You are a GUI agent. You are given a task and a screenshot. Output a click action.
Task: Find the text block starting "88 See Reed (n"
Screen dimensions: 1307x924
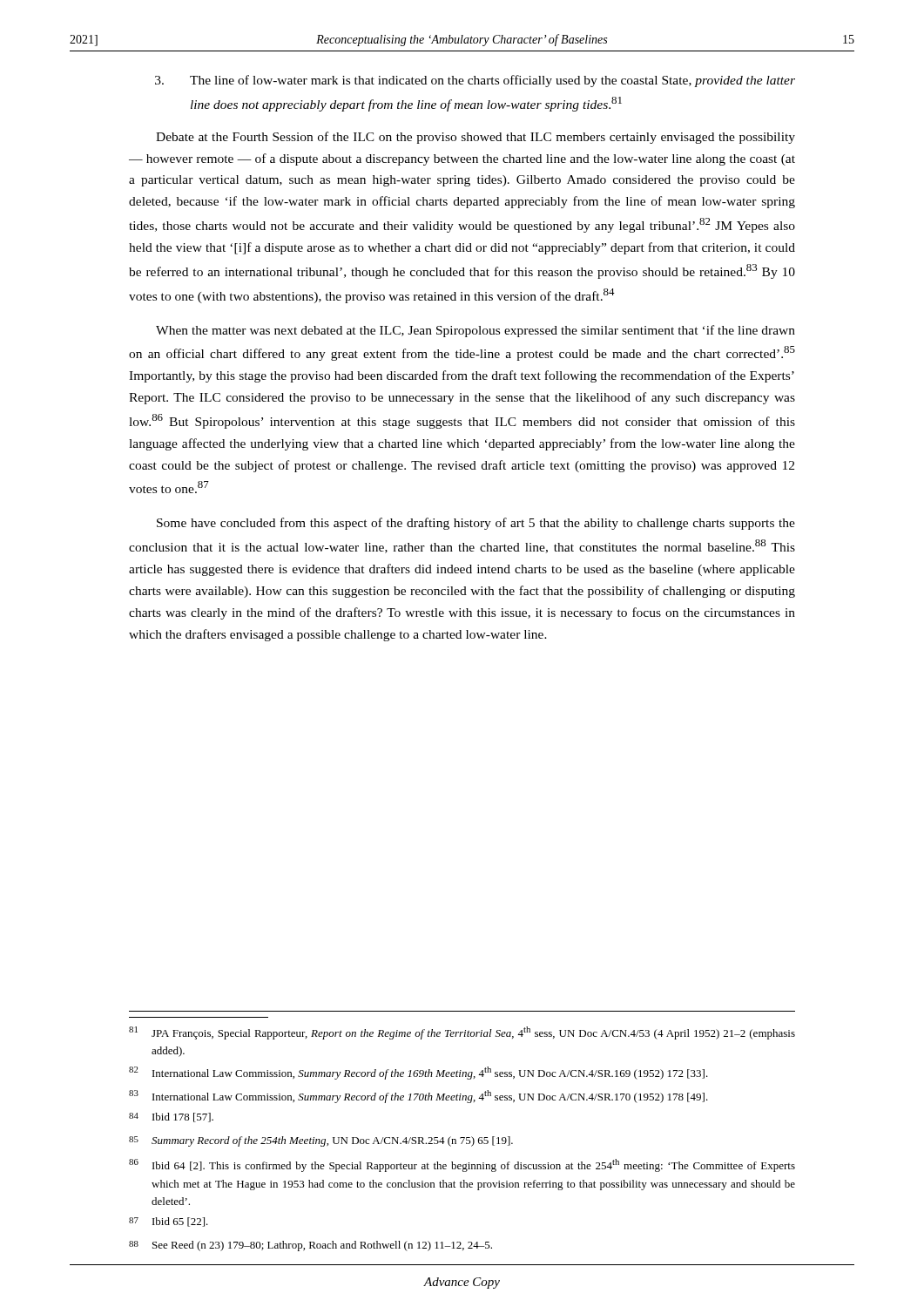pyautogui.click(x=462, y=1246)
